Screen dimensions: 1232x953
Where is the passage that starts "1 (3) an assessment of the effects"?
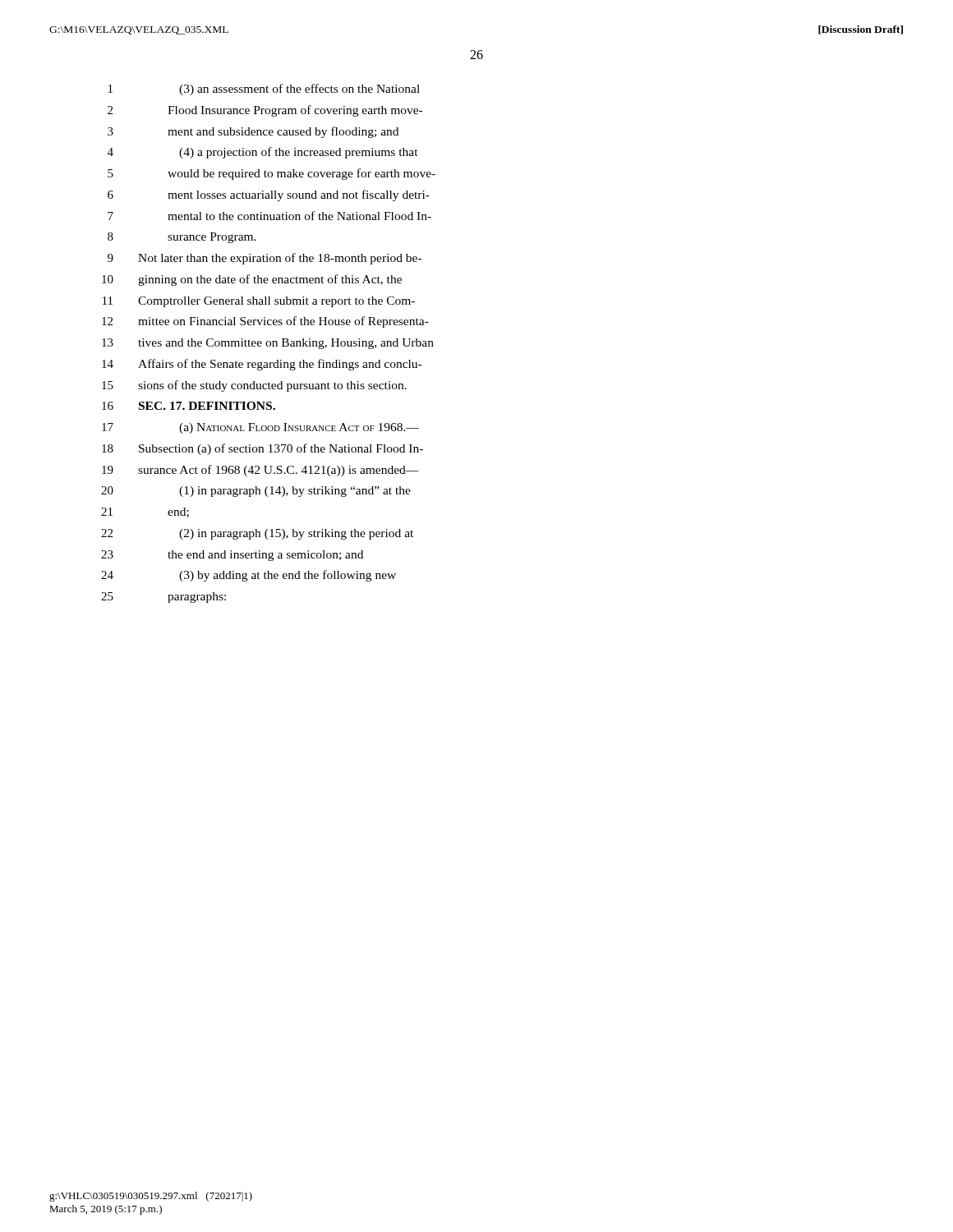point(264,90)
